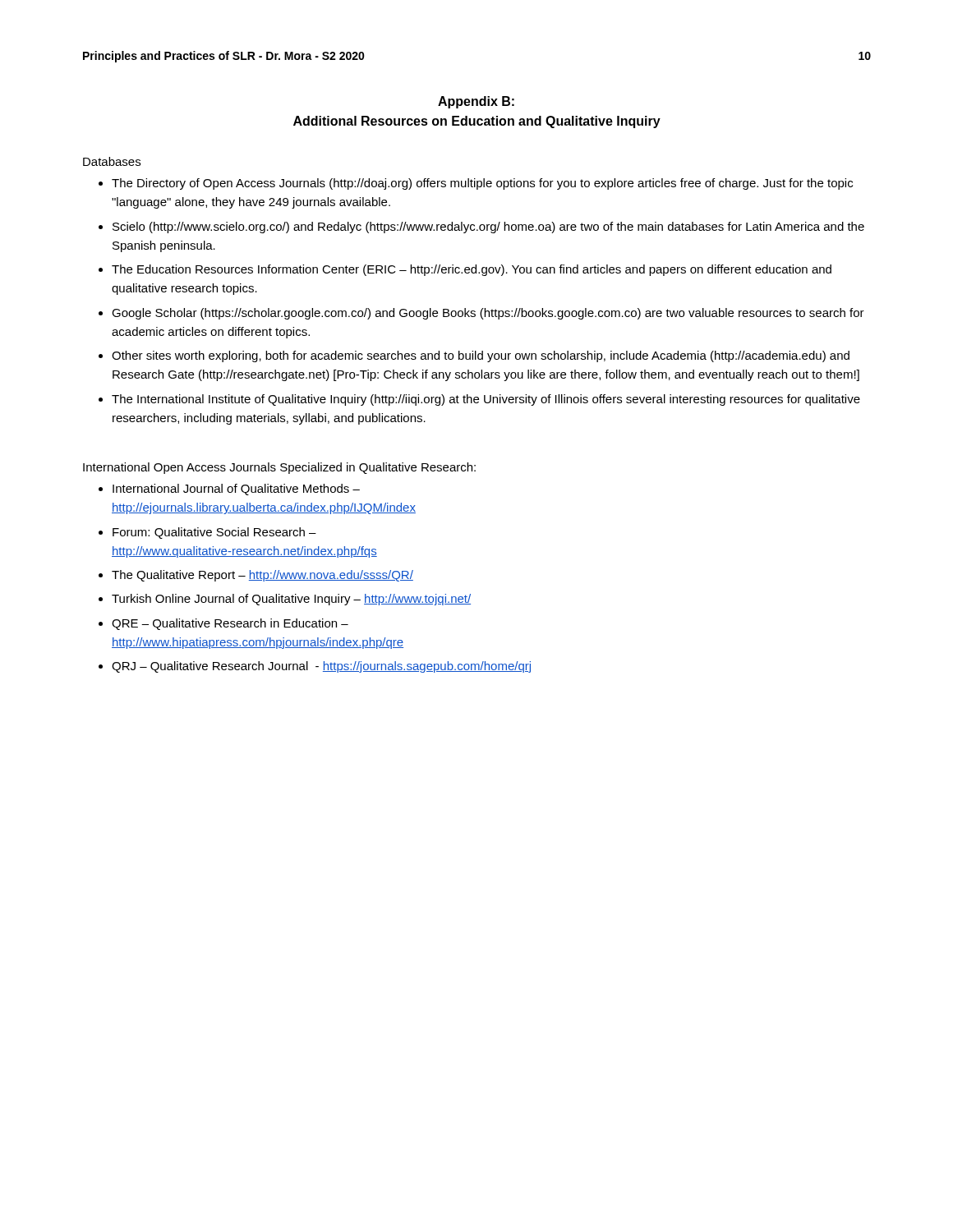Locate the block of text that opens with "Other sites worth exploring, both for"
Viewport: 953px width, 1232px height.
pos(476,365)
